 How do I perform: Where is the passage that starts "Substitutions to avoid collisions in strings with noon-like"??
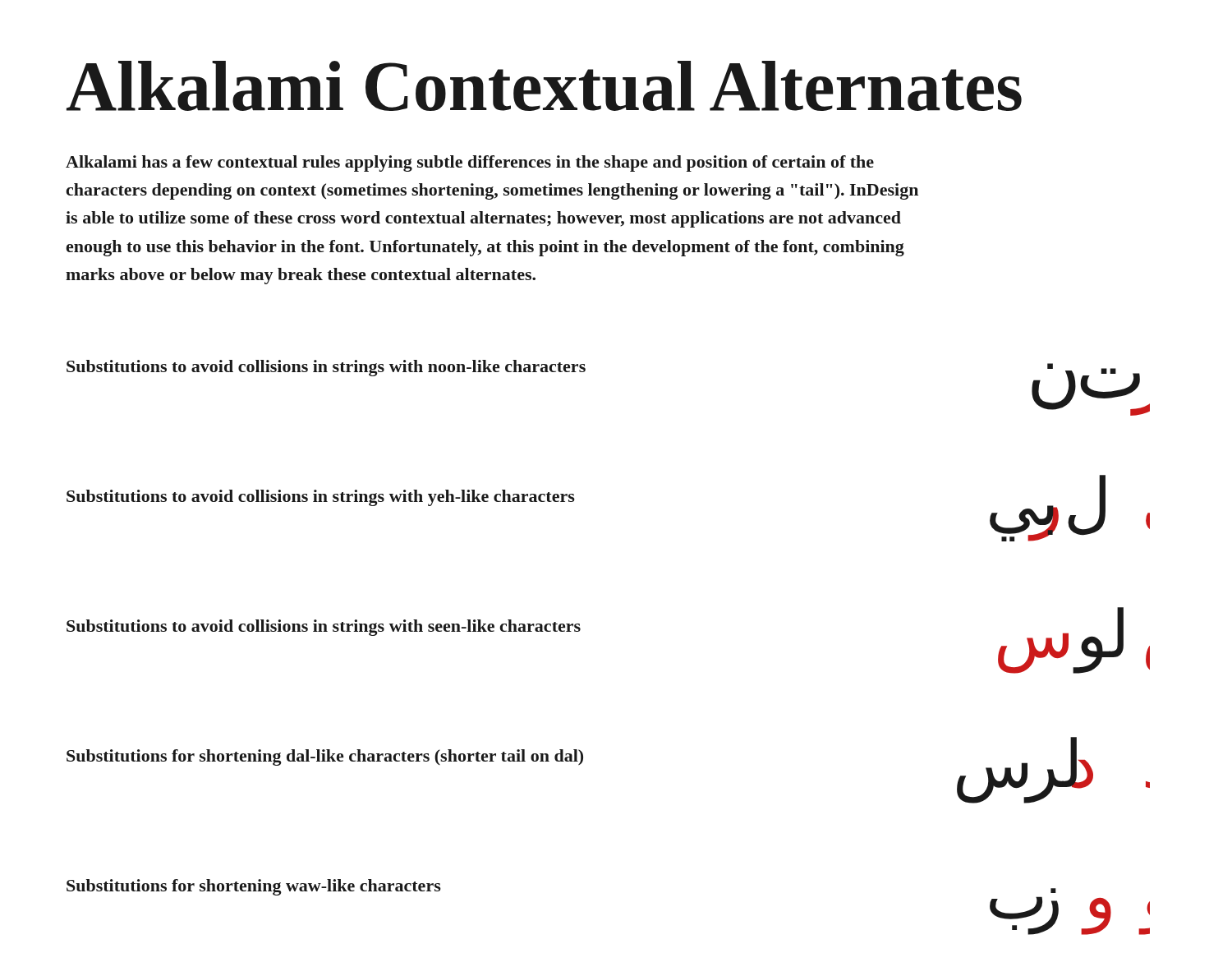tap(326, 366)
